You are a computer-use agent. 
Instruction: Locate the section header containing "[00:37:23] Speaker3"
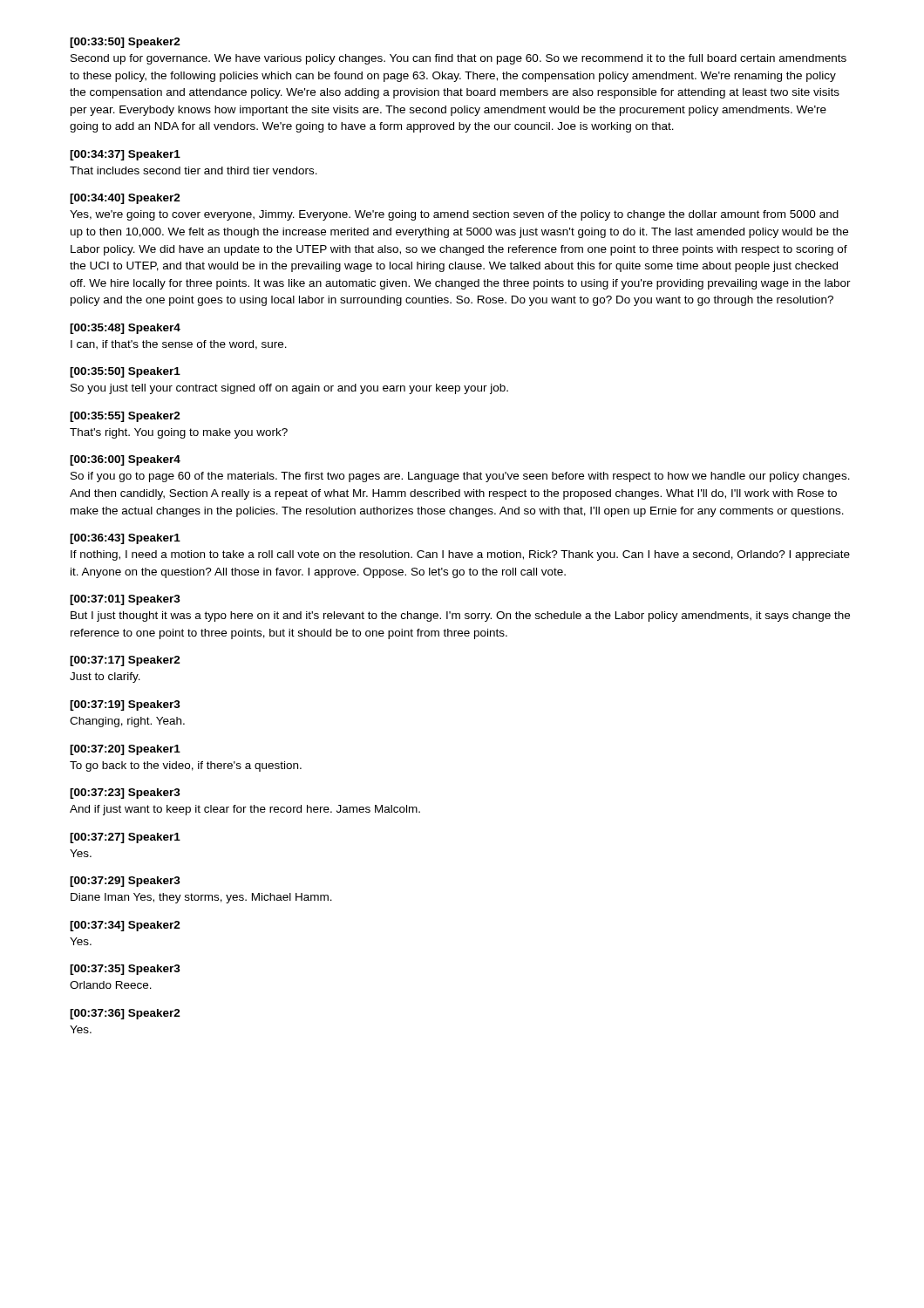point(125,792)
